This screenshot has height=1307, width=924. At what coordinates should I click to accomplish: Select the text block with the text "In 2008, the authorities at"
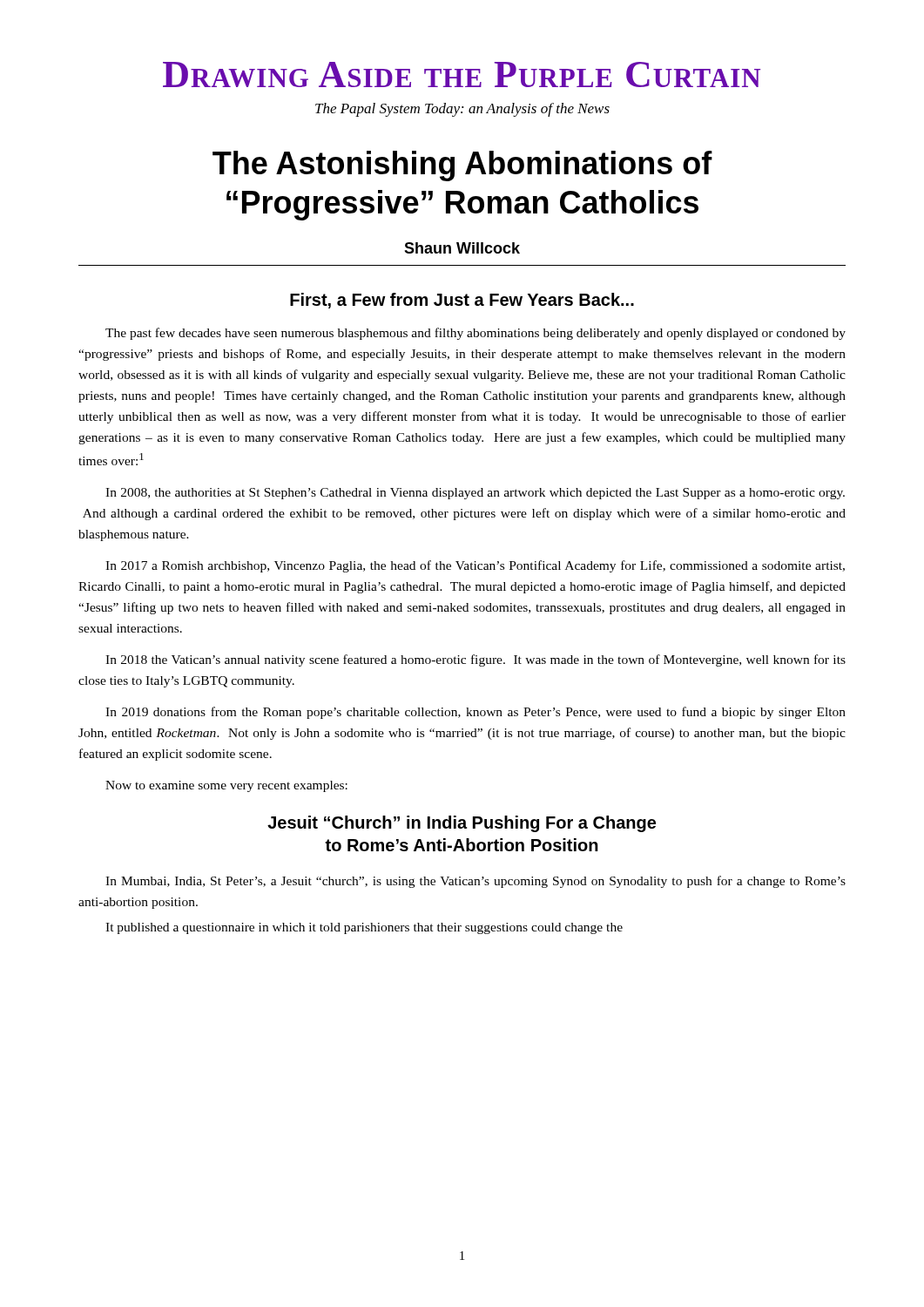[462, 513]
